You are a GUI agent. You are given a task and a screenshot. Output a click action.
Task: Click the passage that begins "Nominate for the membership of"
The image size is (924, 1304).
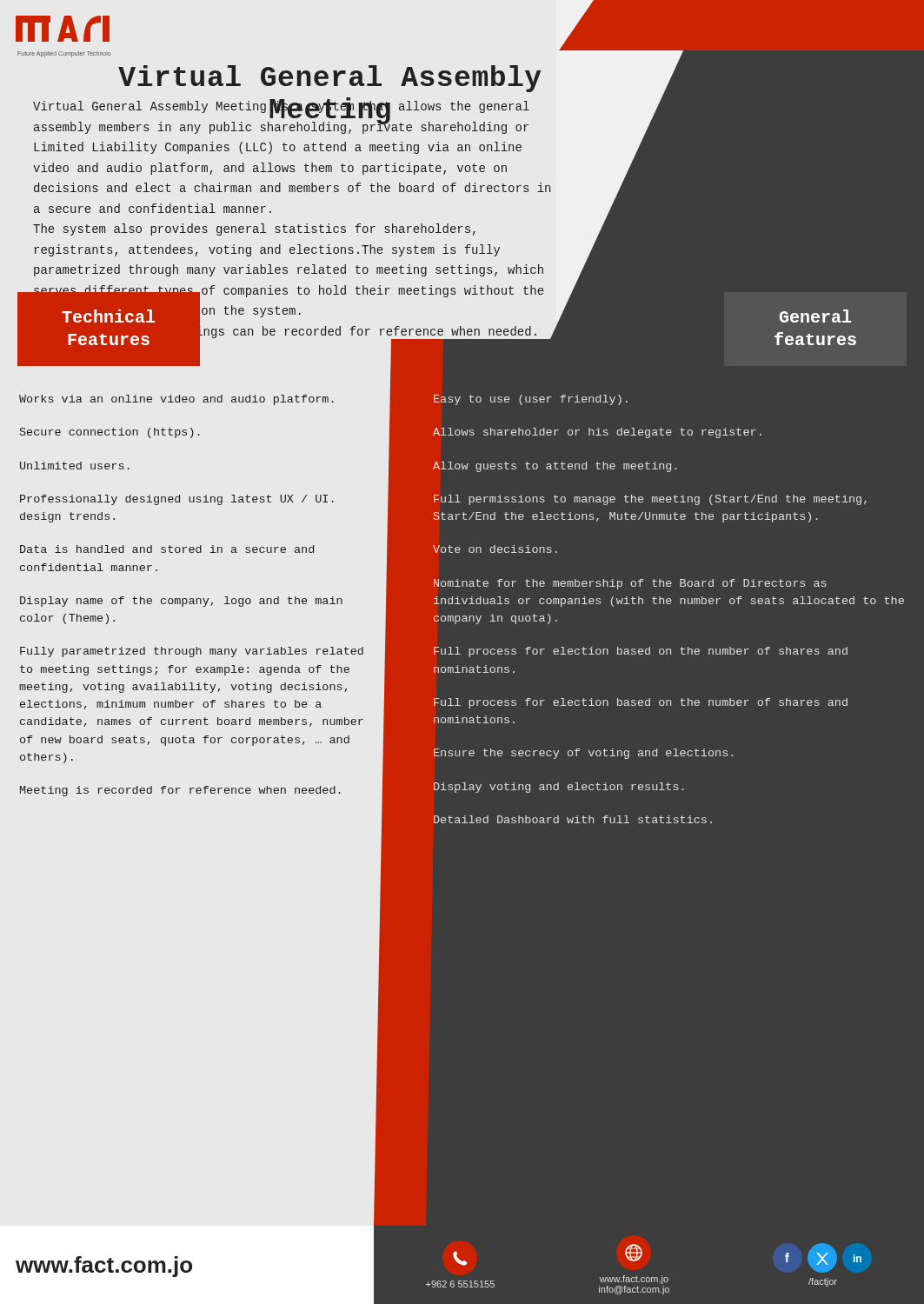point(669,601)
